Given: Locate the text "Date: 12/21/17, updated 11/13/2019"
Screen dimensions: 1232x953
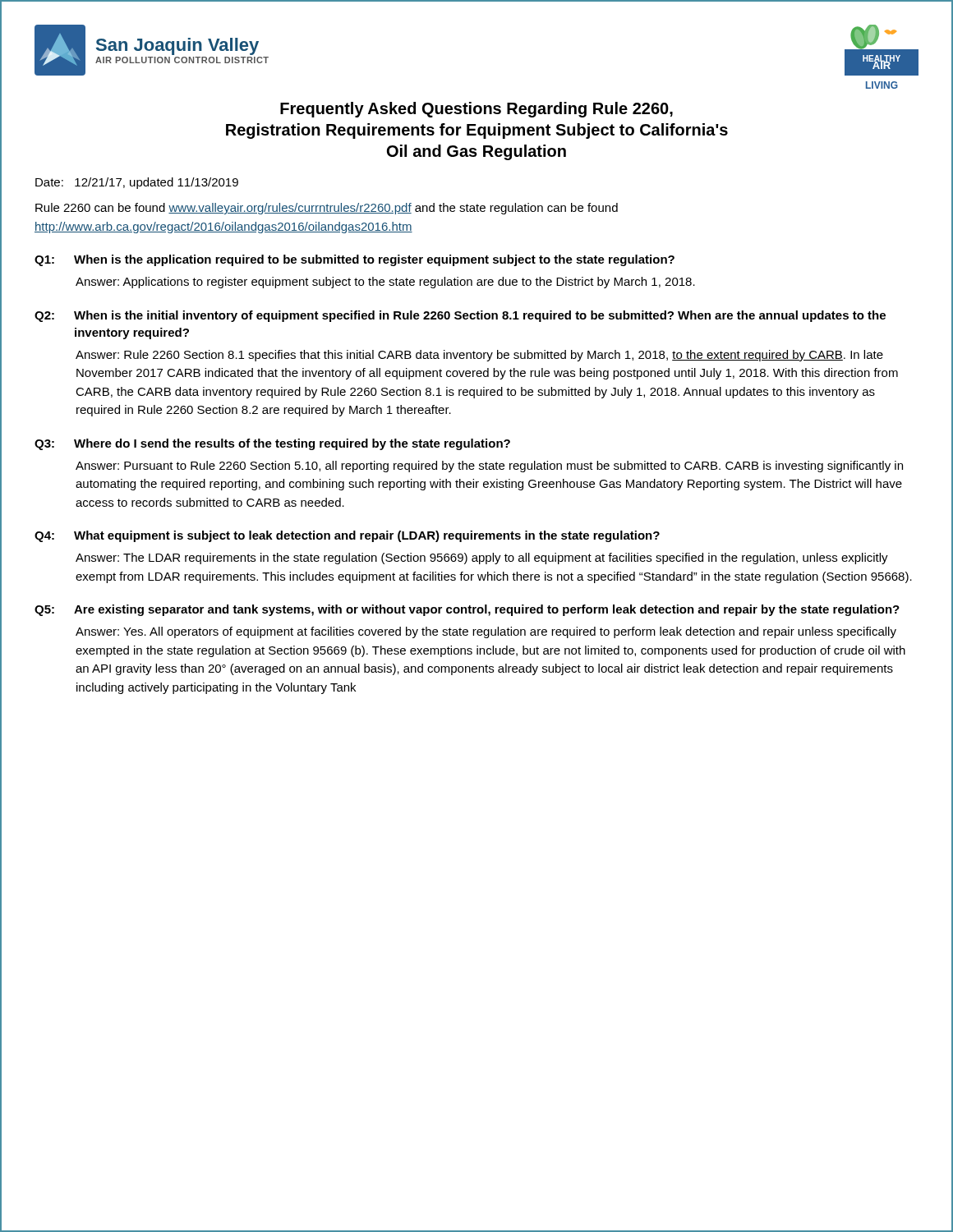Looking at the screenshot, I should pos(137,182).
